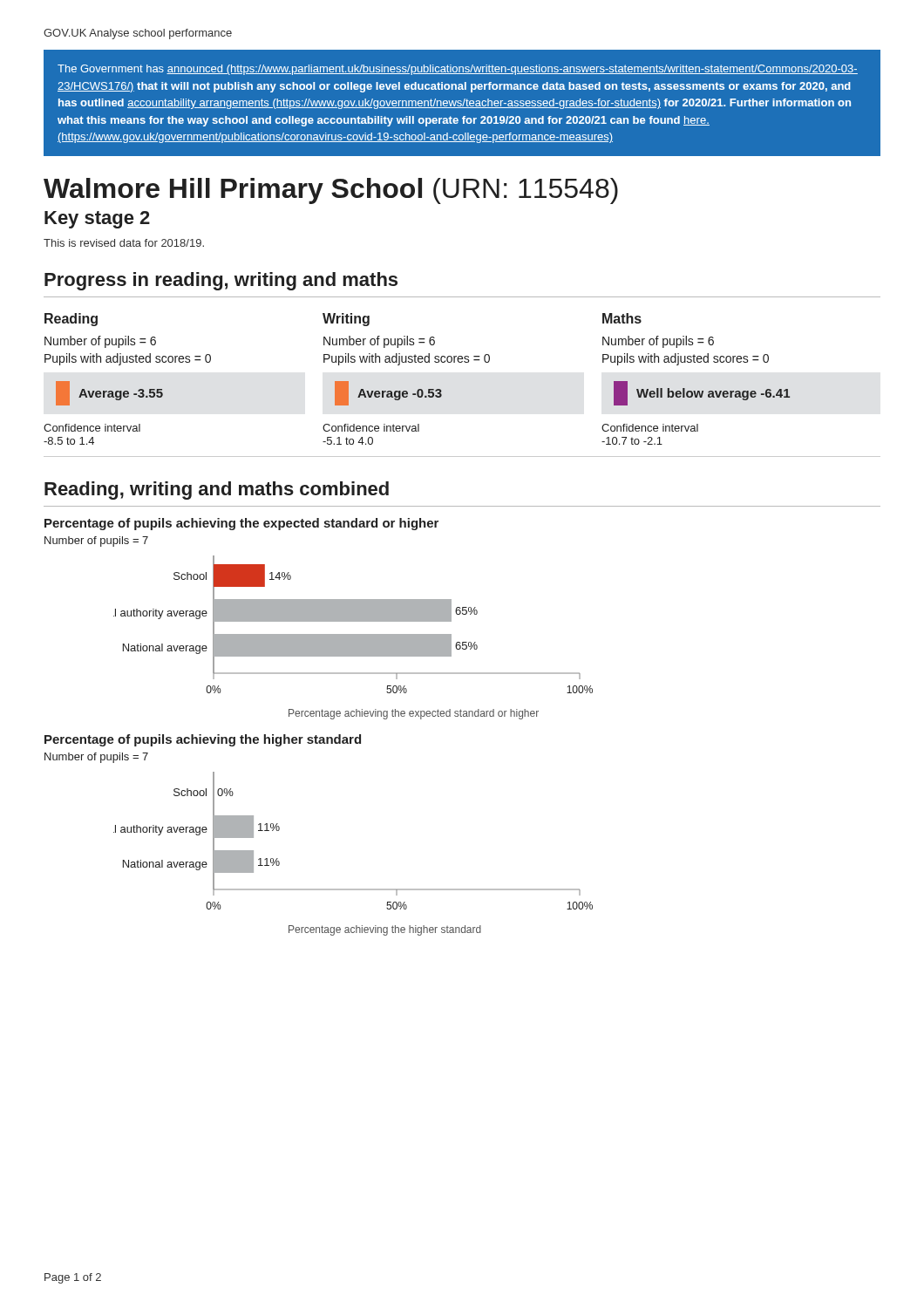924x1308 pixels.
Task: Find the title that reads "Walmore Hill Primary School (URN: 115548)"
Action: coord(331,188)
